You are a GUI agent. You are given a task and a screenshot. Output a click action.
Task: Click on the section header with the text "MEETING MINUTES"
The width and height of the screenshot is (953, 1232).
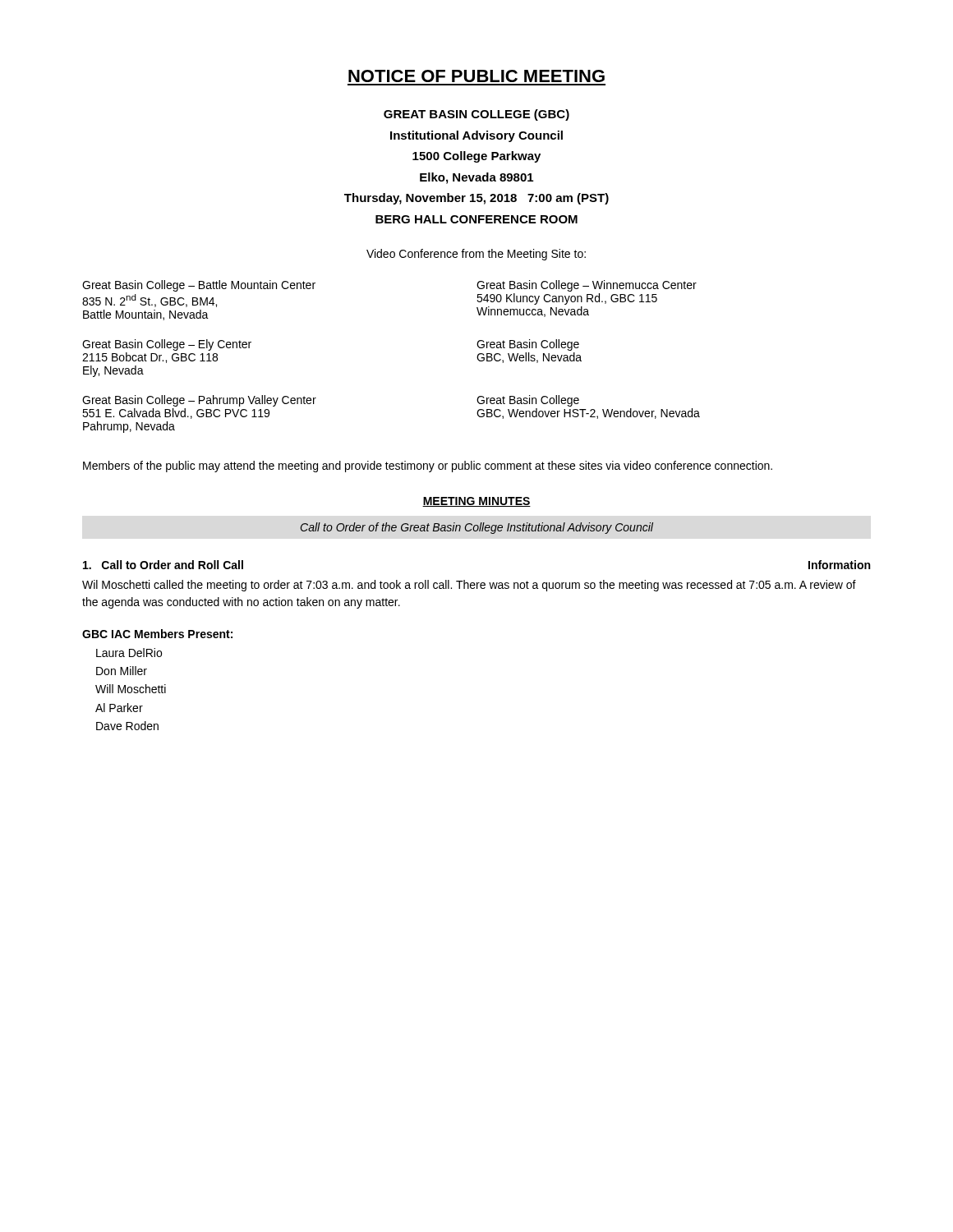[476, 501]
